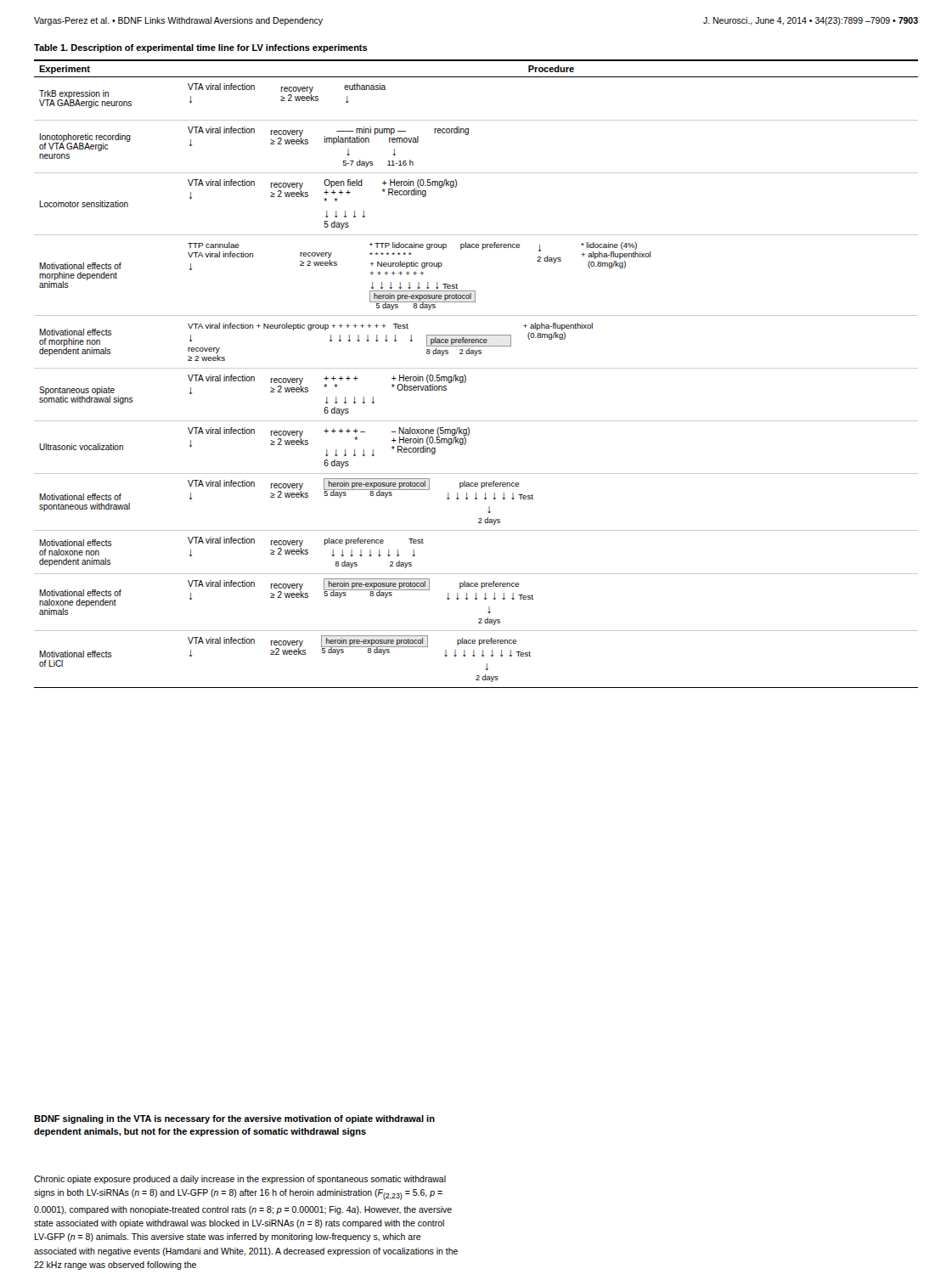Find the table that mentions "TrkB expression in VTA GABAergic"
The height and width of the screenshot is (1274, 952).
(476, 374)
